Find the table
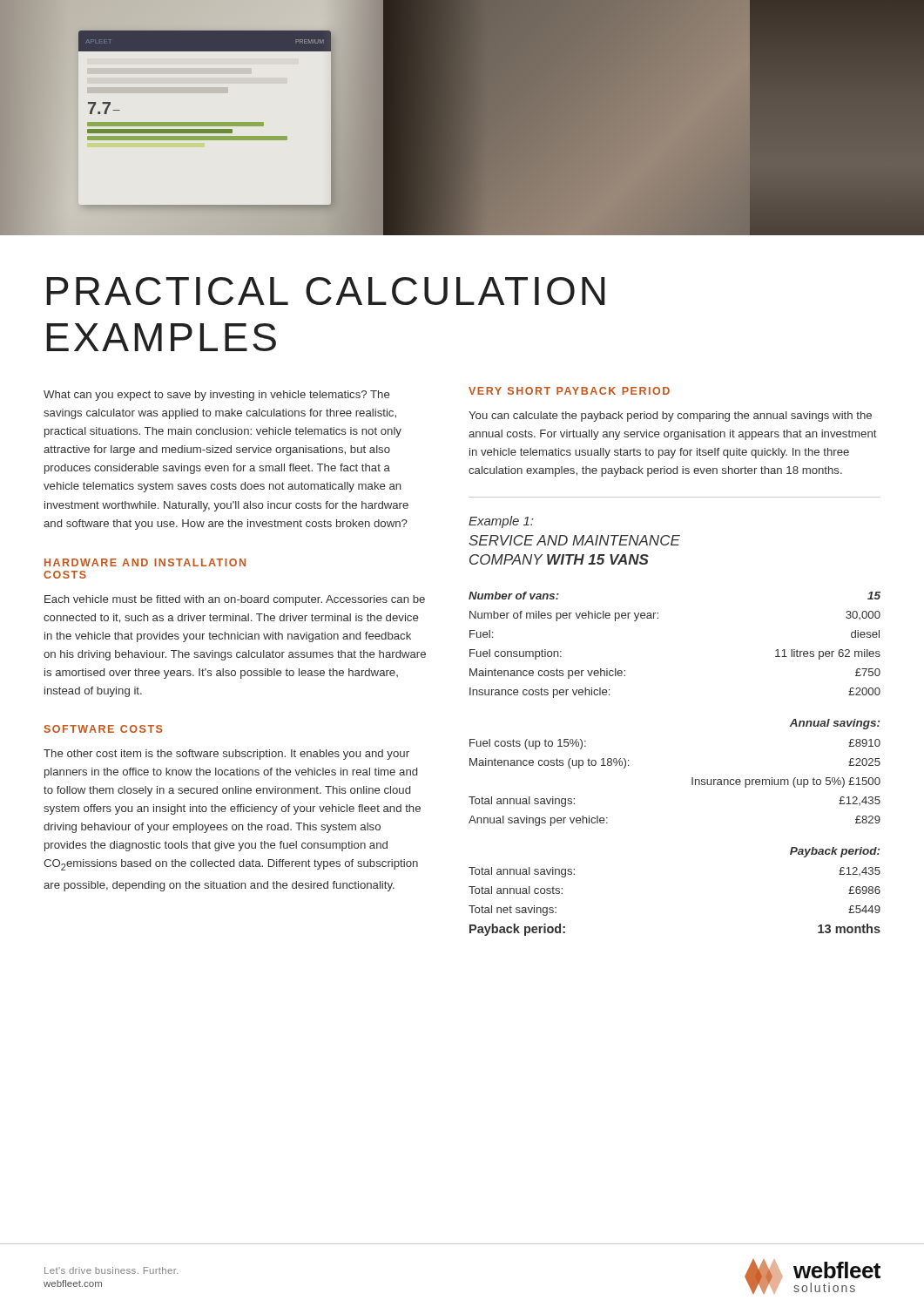 click(x=675, y=763)
